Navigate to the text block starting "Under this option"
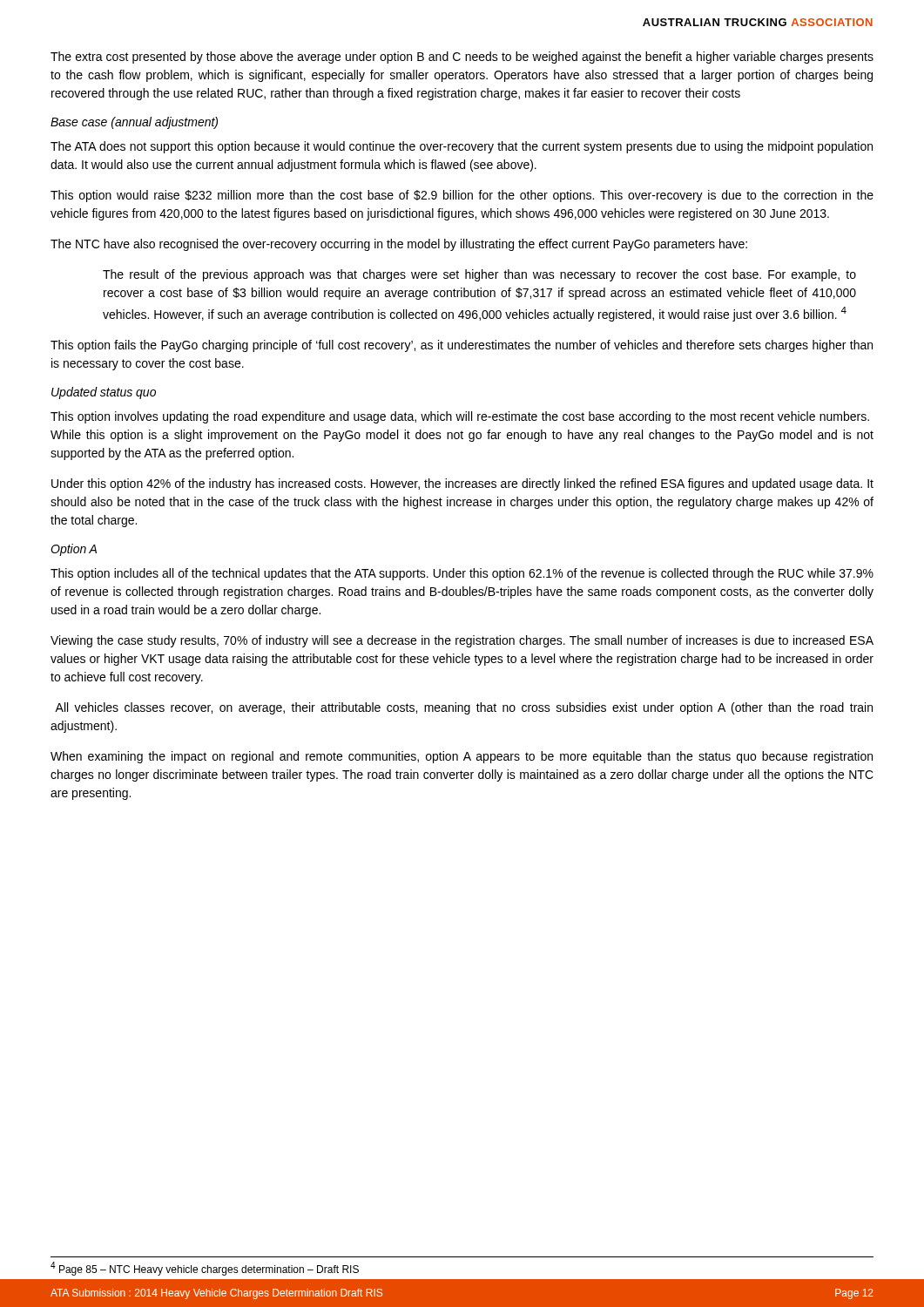The image size is (924, 1307). coord(462,502)
